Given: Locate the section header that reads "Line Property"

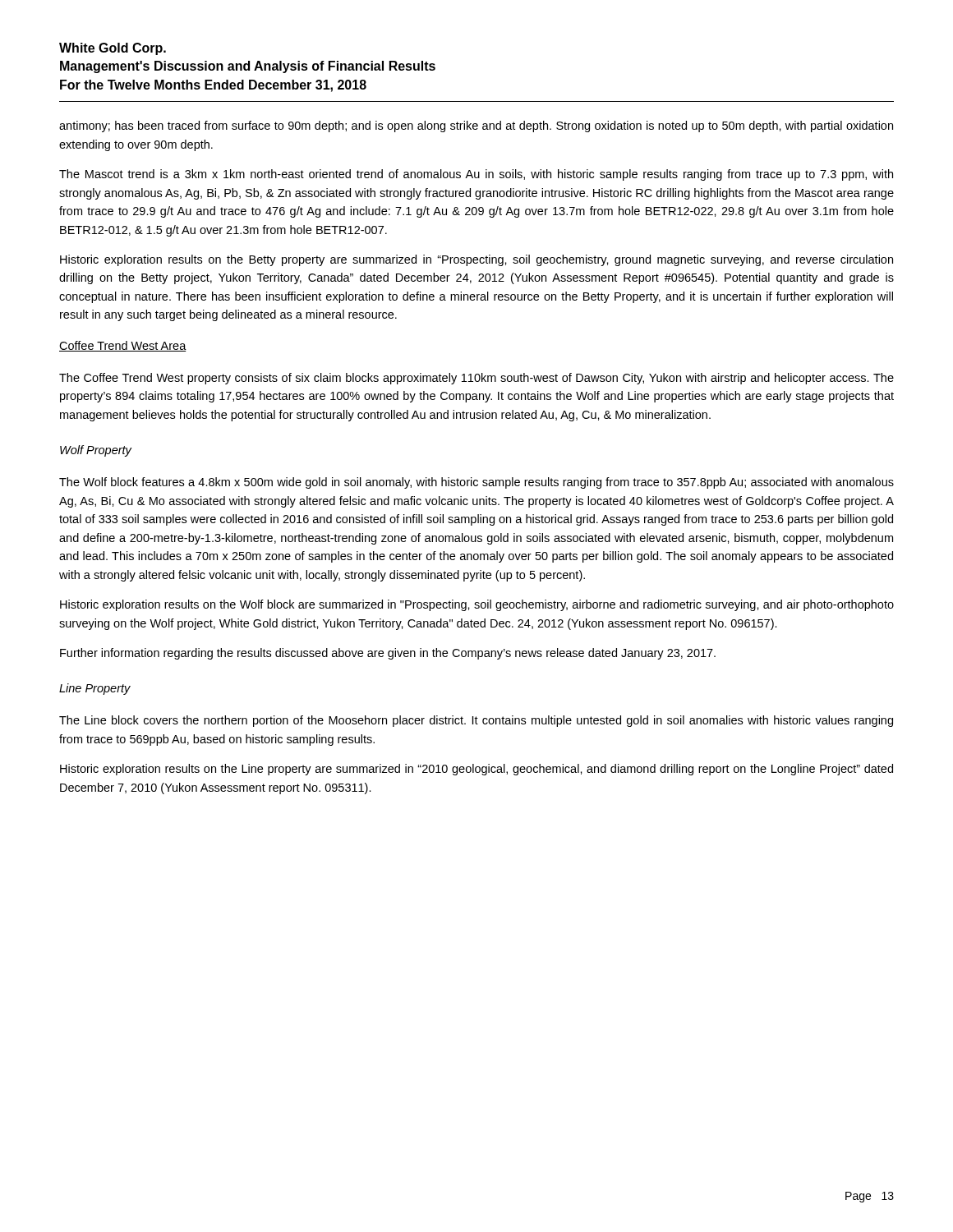Looking at the screenshot, I should click(95, 689).
